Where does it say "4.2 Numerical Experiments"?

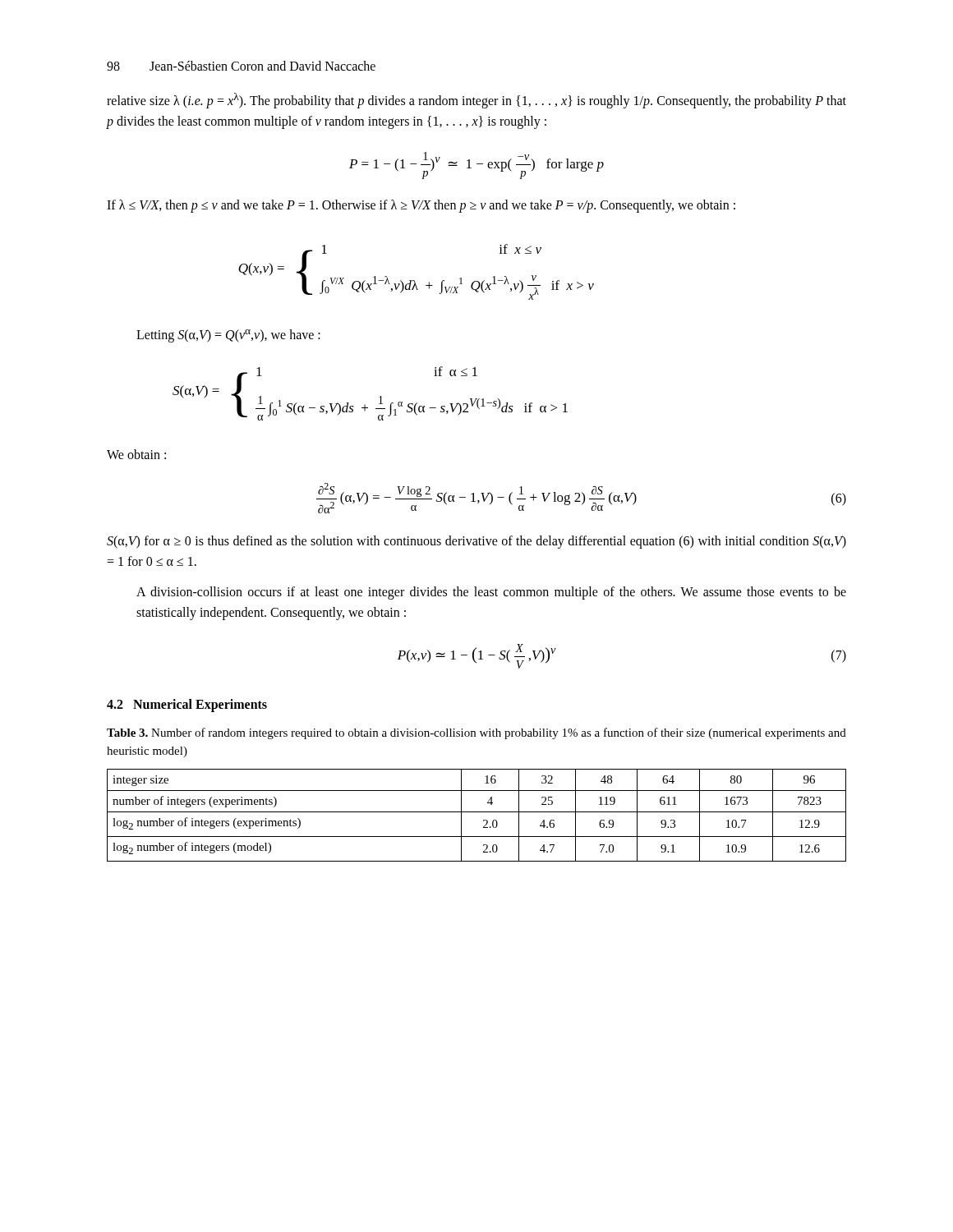[187, 704]
